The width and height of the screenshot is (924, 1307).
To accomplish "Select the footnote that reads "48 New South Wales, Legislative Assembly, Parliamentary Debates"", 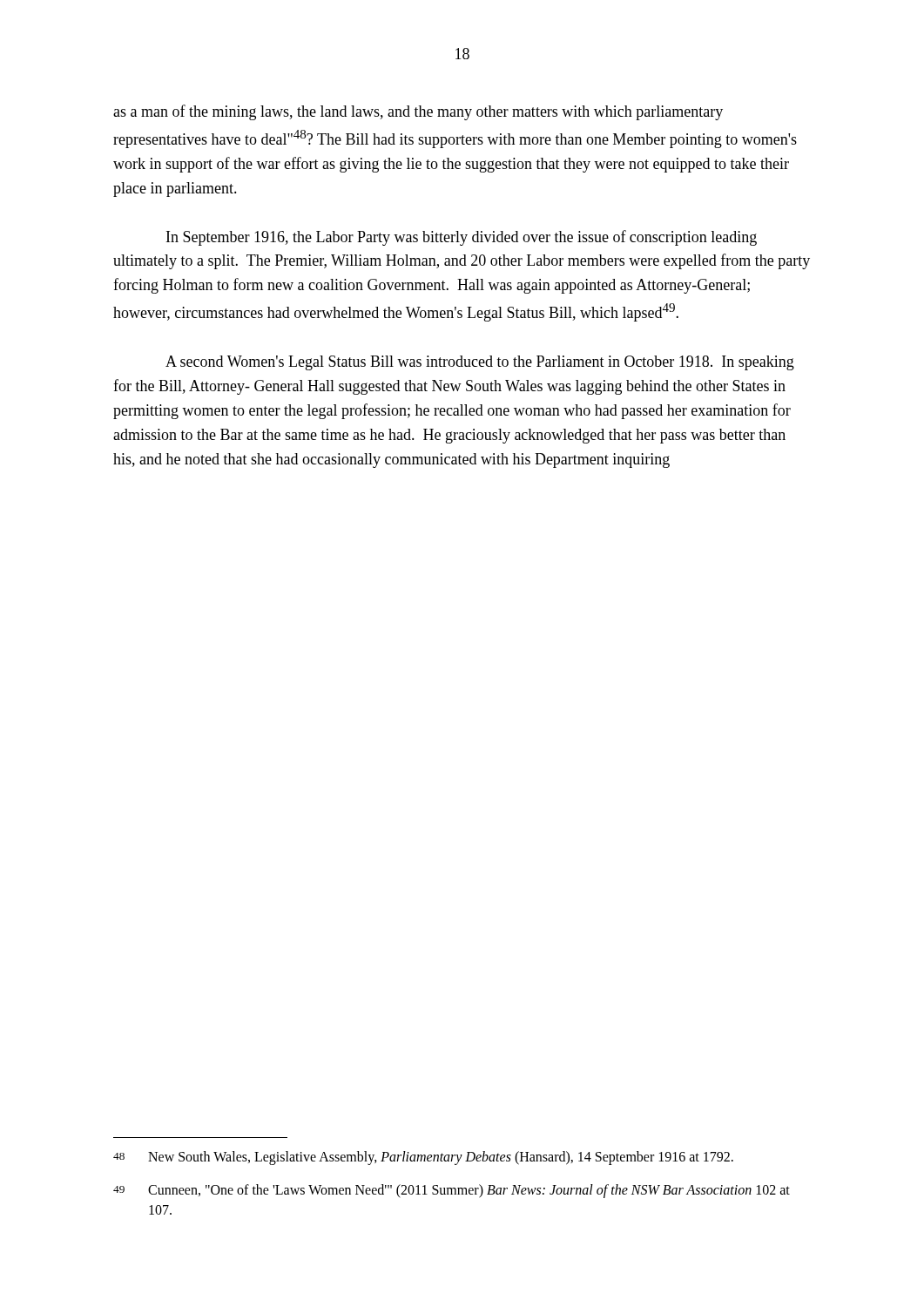I will coord(462,1159).
